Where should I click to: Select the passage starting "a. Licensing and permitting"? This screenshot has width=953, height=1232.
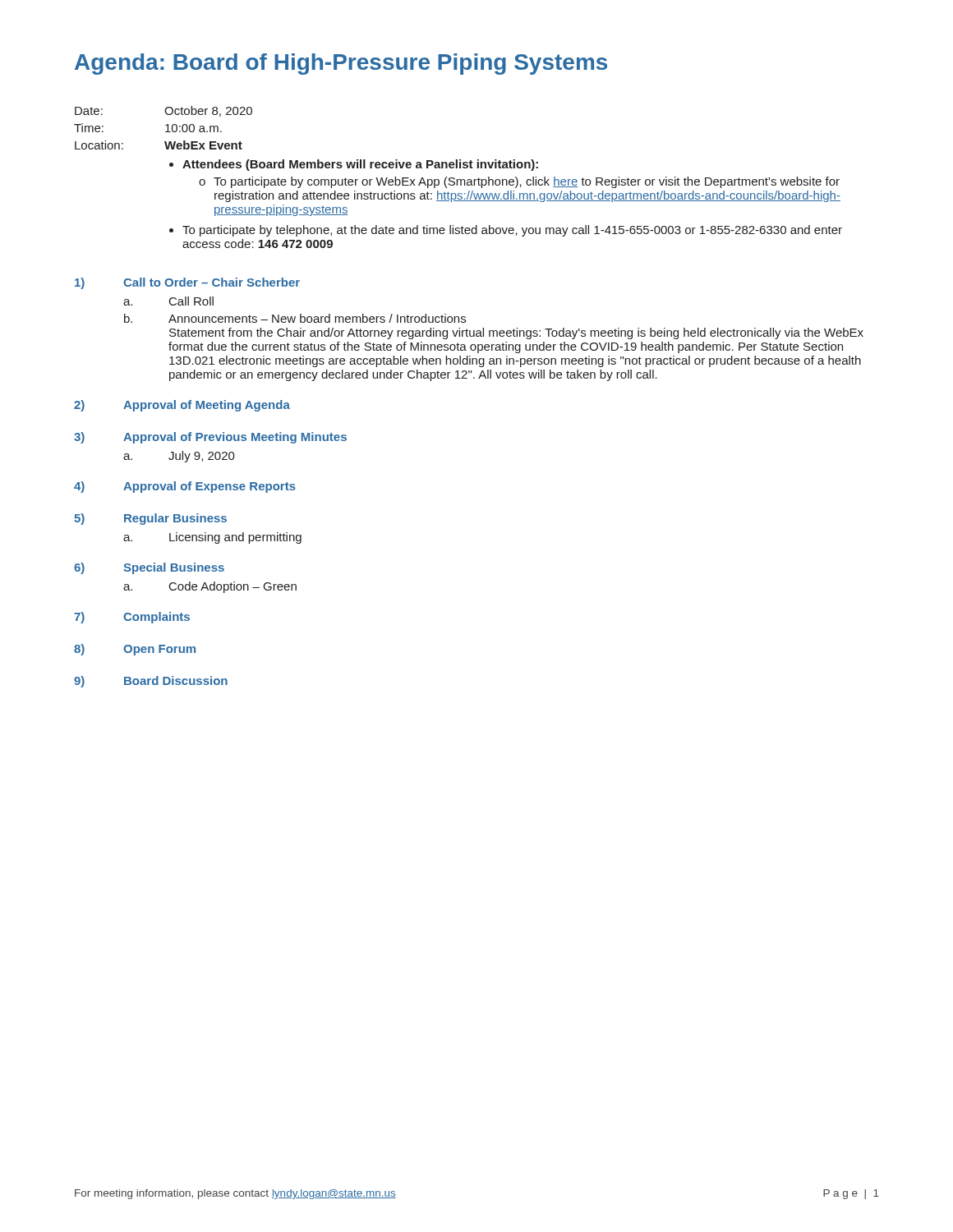212,538
